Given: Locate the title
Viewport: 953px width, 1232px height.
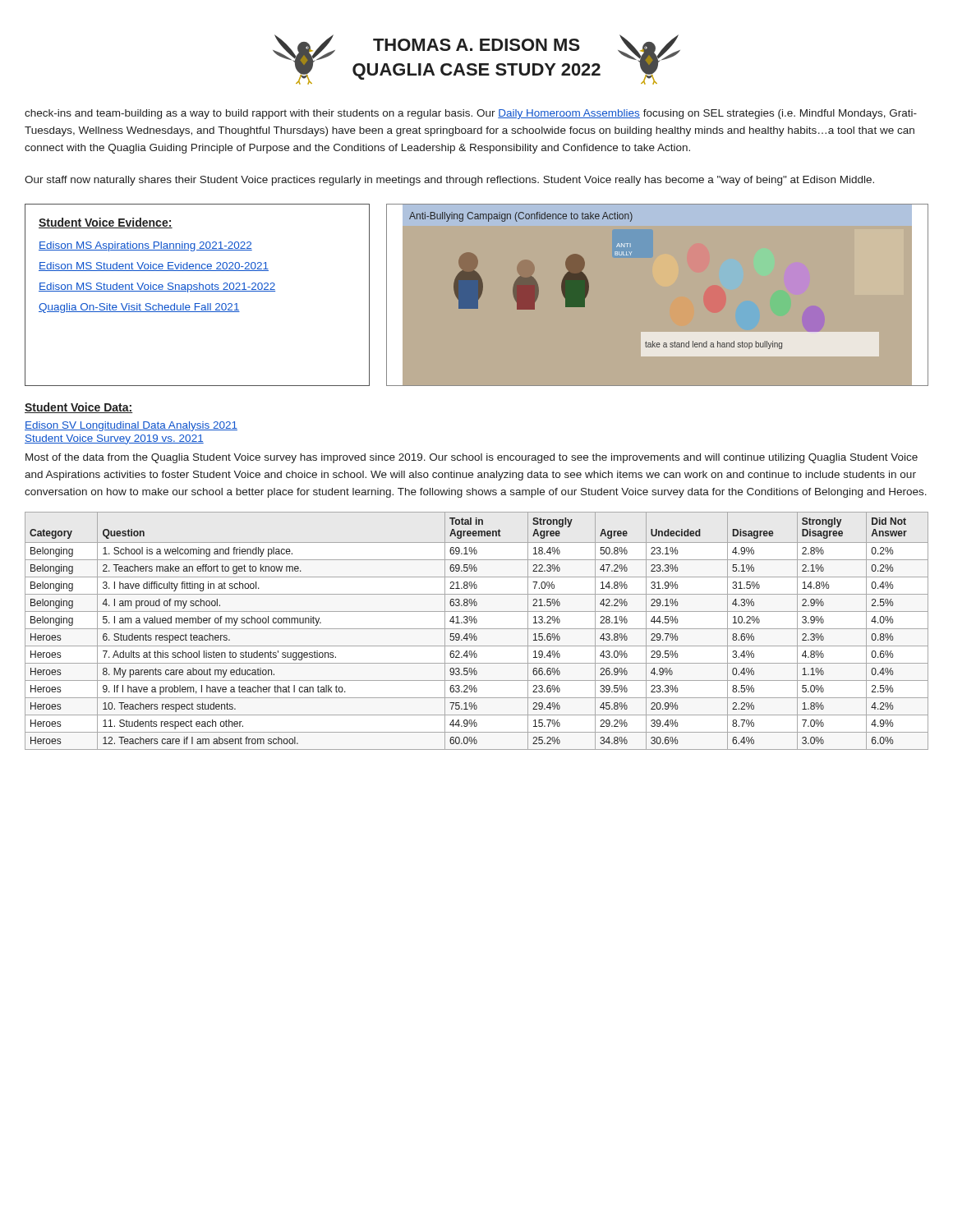Looking at the screenshot, I should tap(476, 57).
